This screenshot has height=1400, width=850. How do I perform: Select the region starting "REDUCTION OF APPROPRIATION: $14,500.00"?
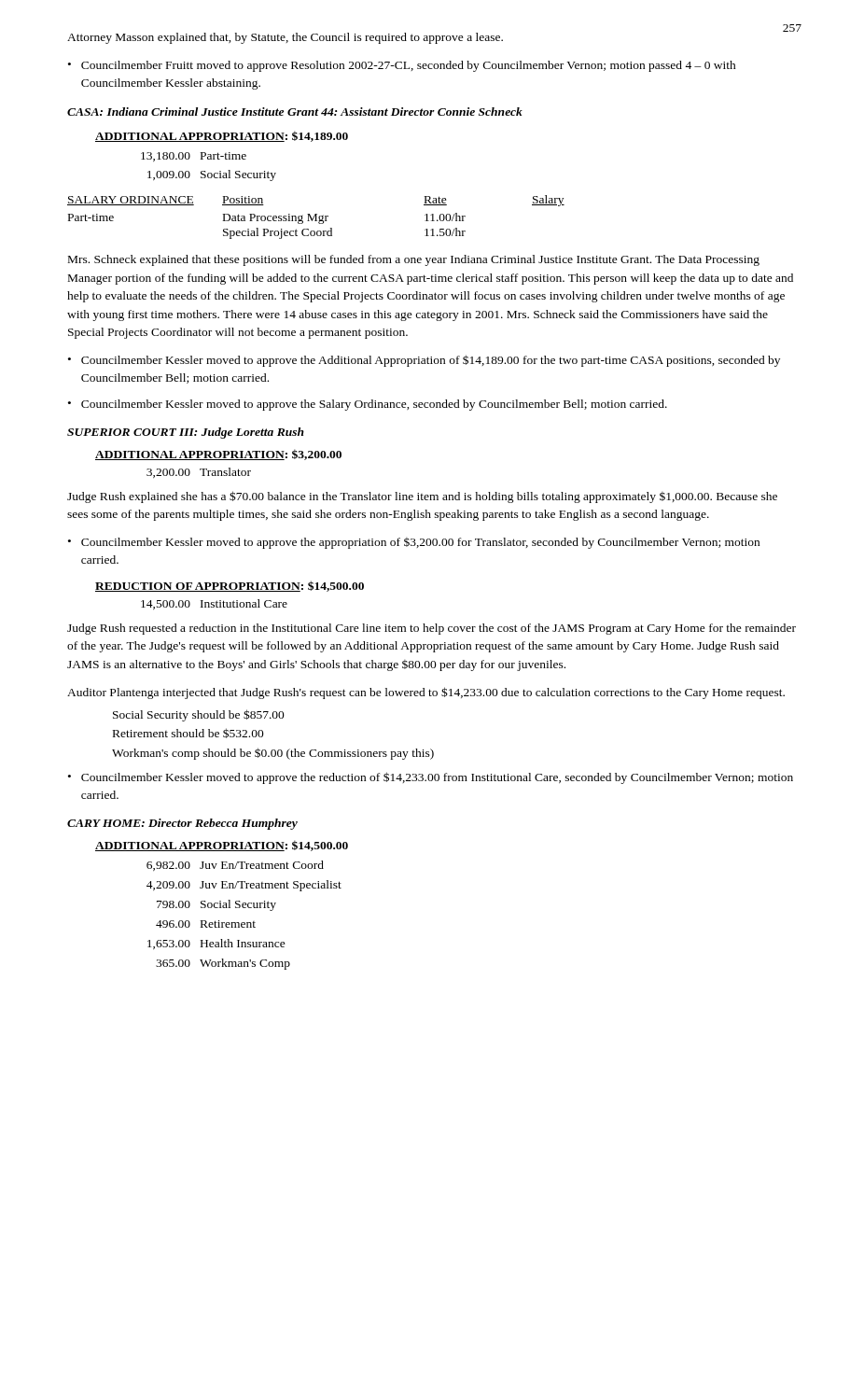coord(230,585)
